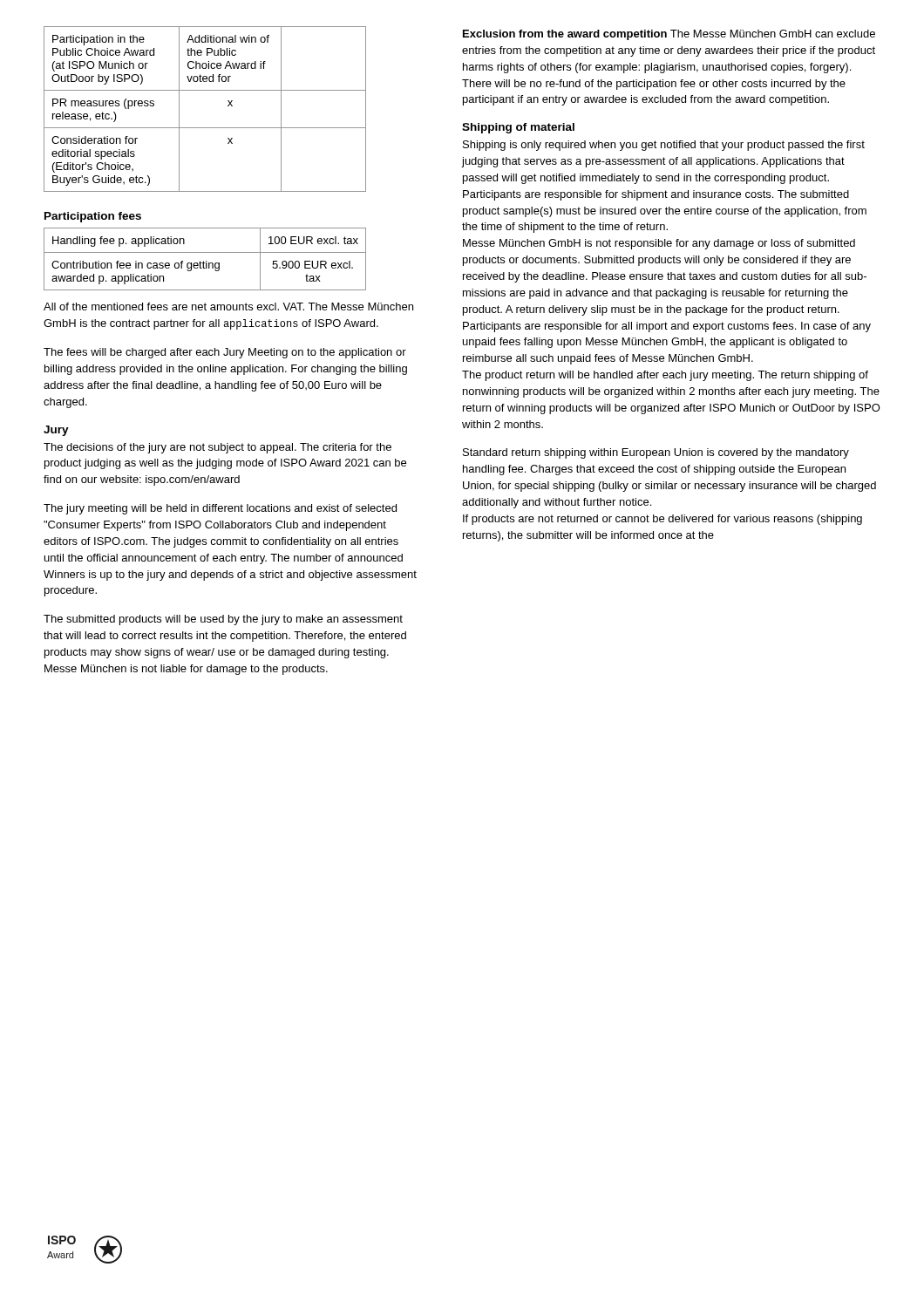The width and height of the screenshot is (924, 1308).
Task: Select the text block that reads "The decisions of the"
Action: (225, 463)
